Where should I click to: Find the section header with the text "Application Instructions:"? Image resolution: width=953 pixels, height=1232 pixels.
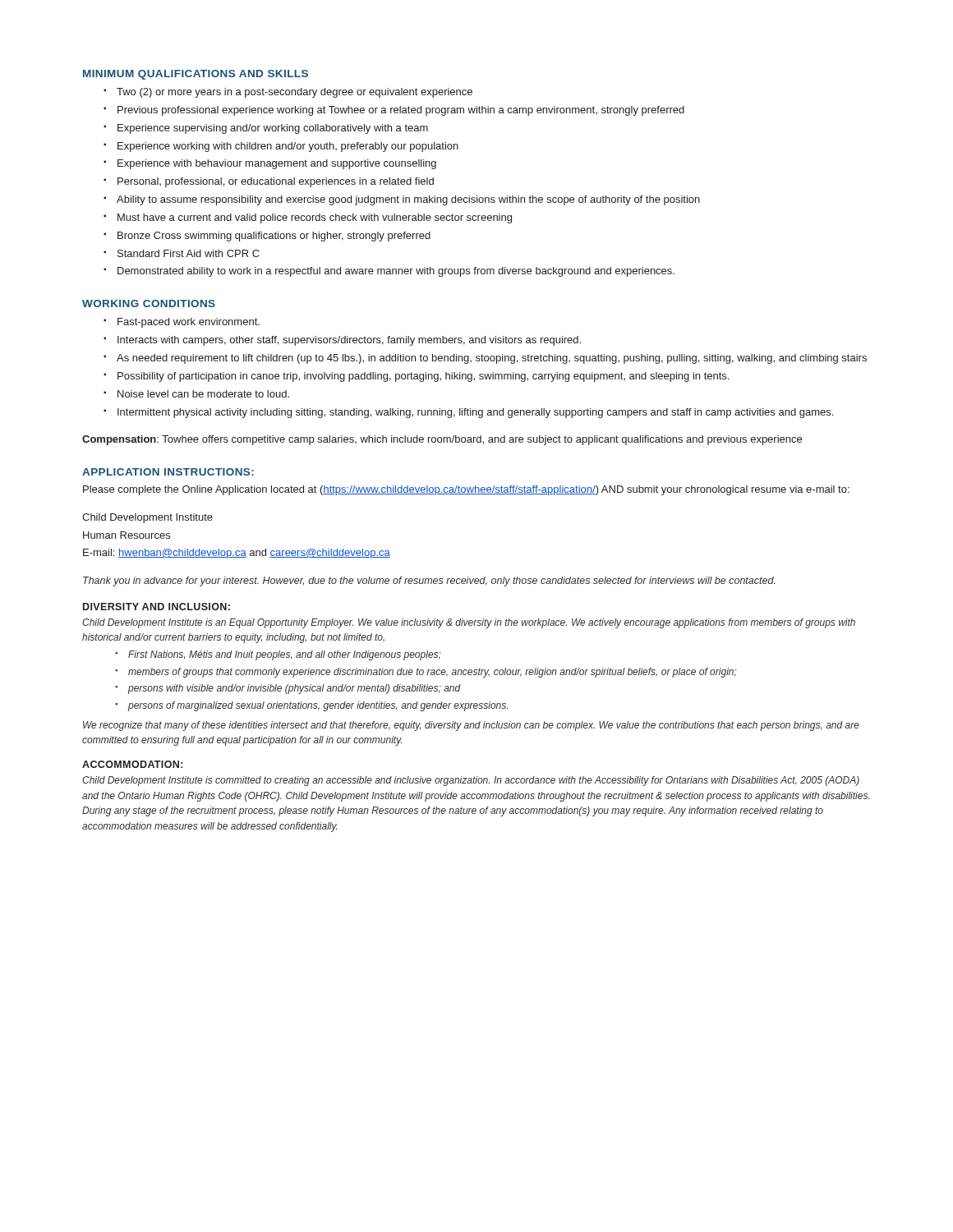click(168, 472)
